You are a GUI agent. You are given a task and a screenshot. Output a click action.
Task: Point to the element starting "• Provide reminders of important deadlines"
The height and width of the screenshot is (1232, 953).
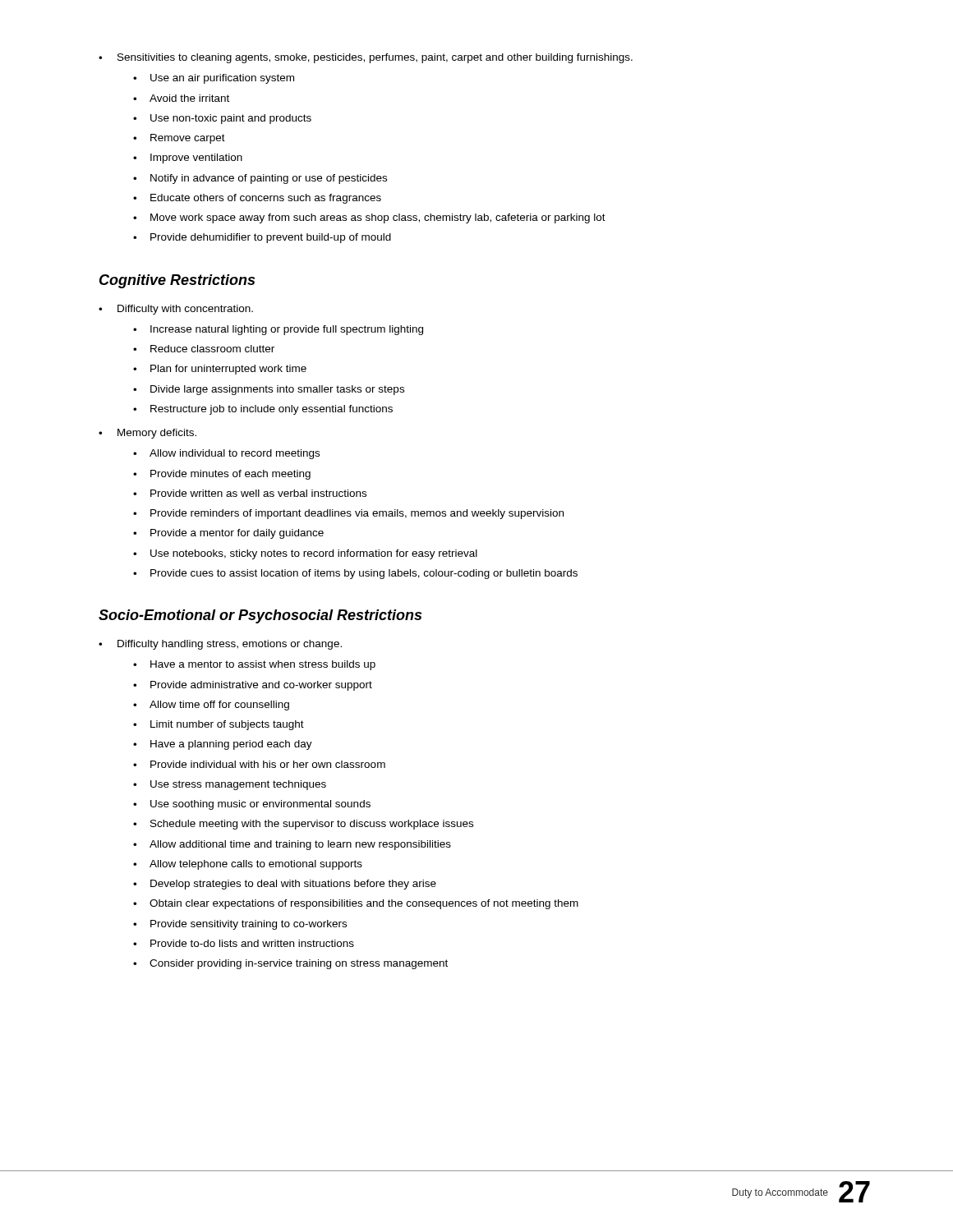coord(502,514)
